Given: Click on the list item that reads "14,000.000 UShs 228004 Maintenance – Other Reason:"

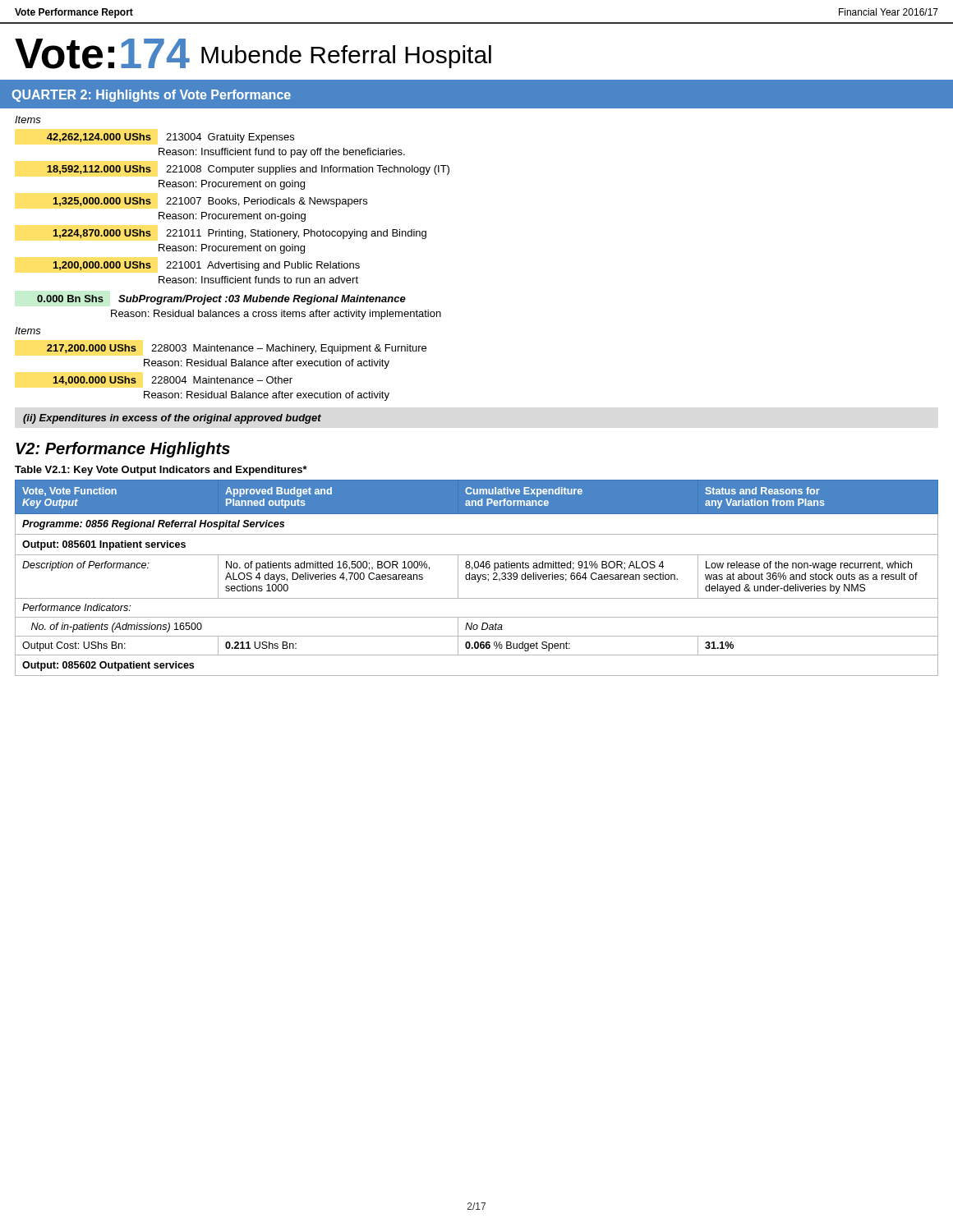Looking at the screenshot, I should [173, 381].
